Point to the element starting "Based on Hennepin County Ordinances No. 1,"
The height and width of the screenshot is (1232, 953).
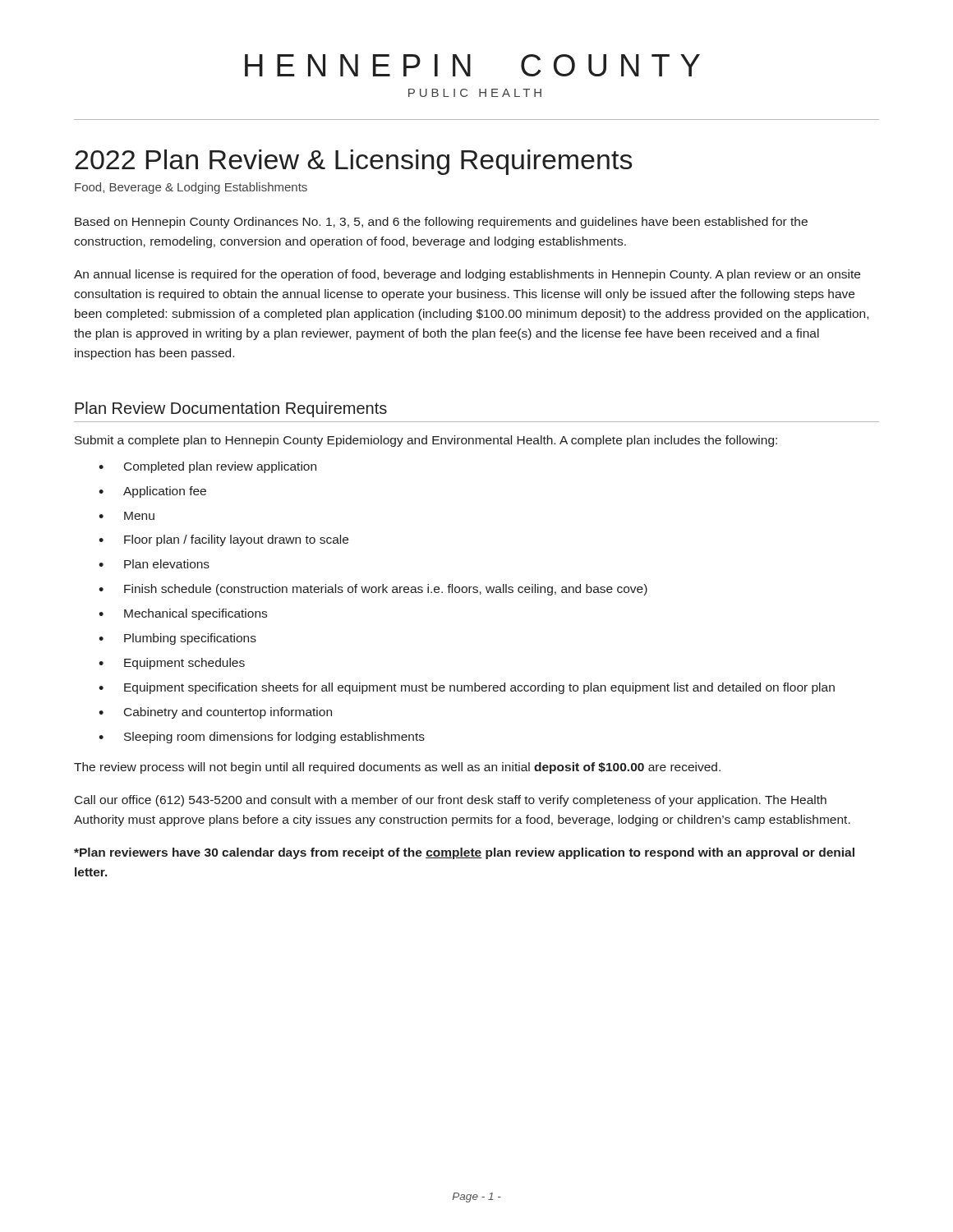[476, 231]
